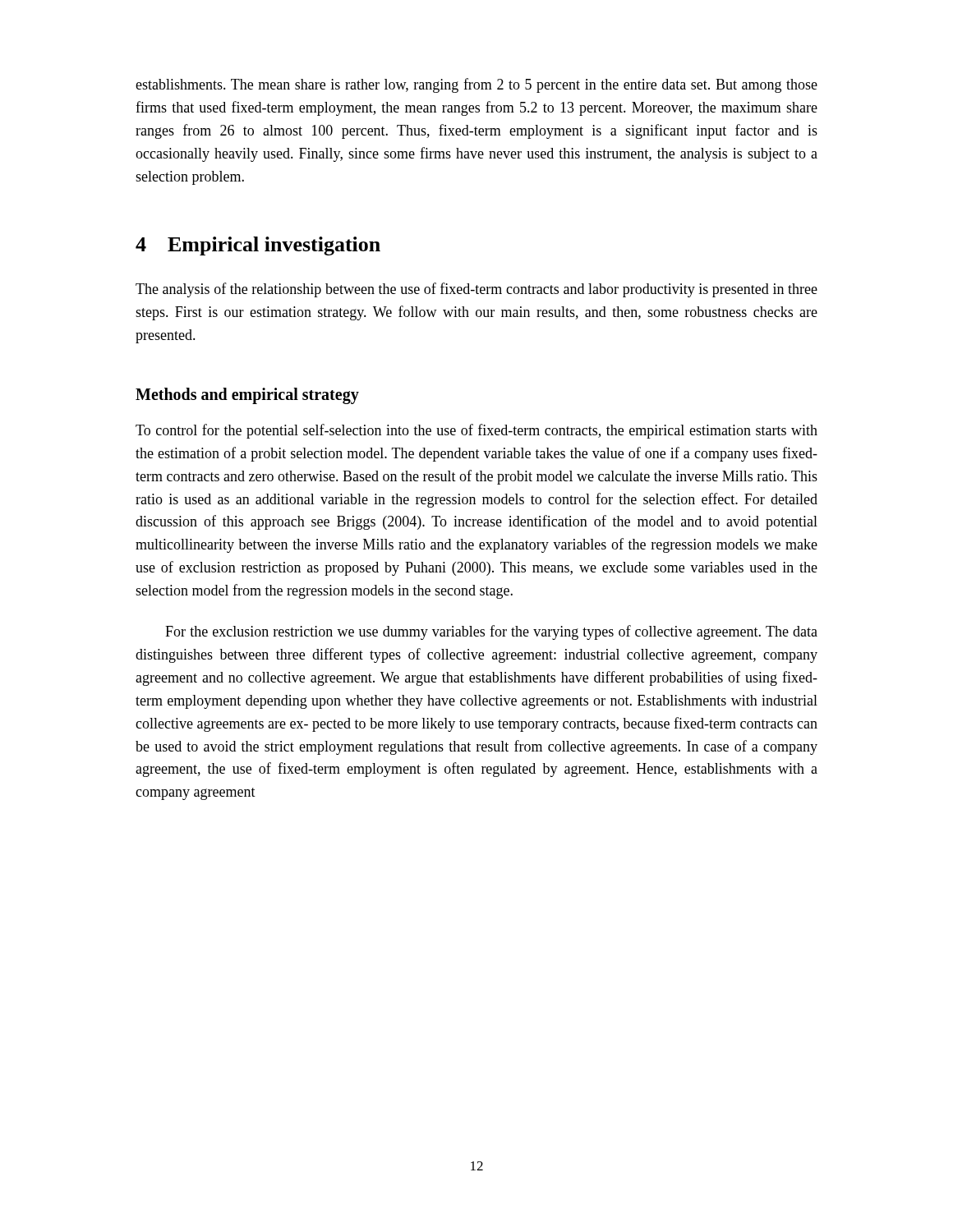The height and width of the screenshot is (1232, 953).
Task: Find the block on this page that starts "To control for"
Action: [476, 510]
